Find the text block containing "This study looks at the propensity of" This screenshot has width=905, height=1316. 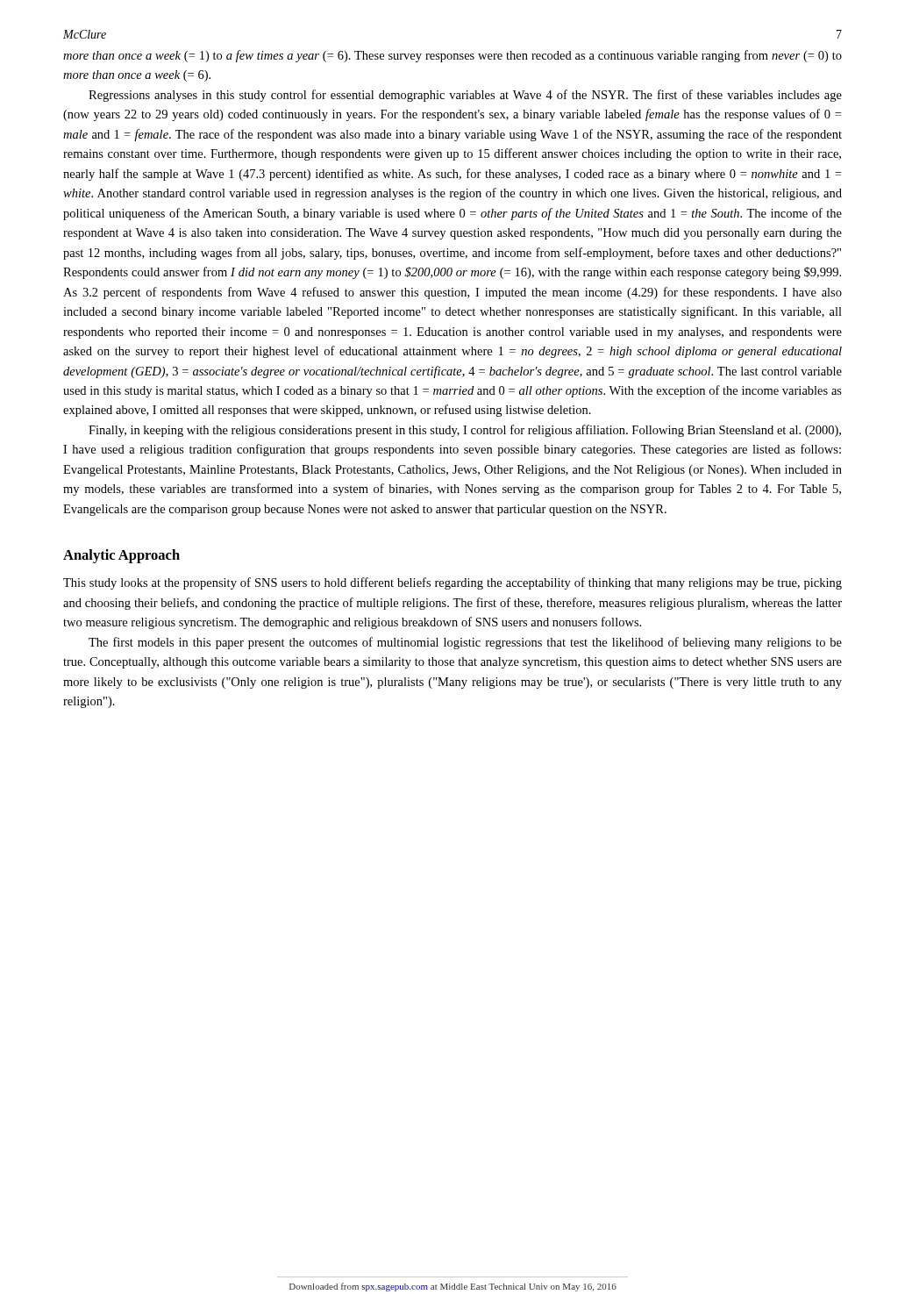pos(452,603)
